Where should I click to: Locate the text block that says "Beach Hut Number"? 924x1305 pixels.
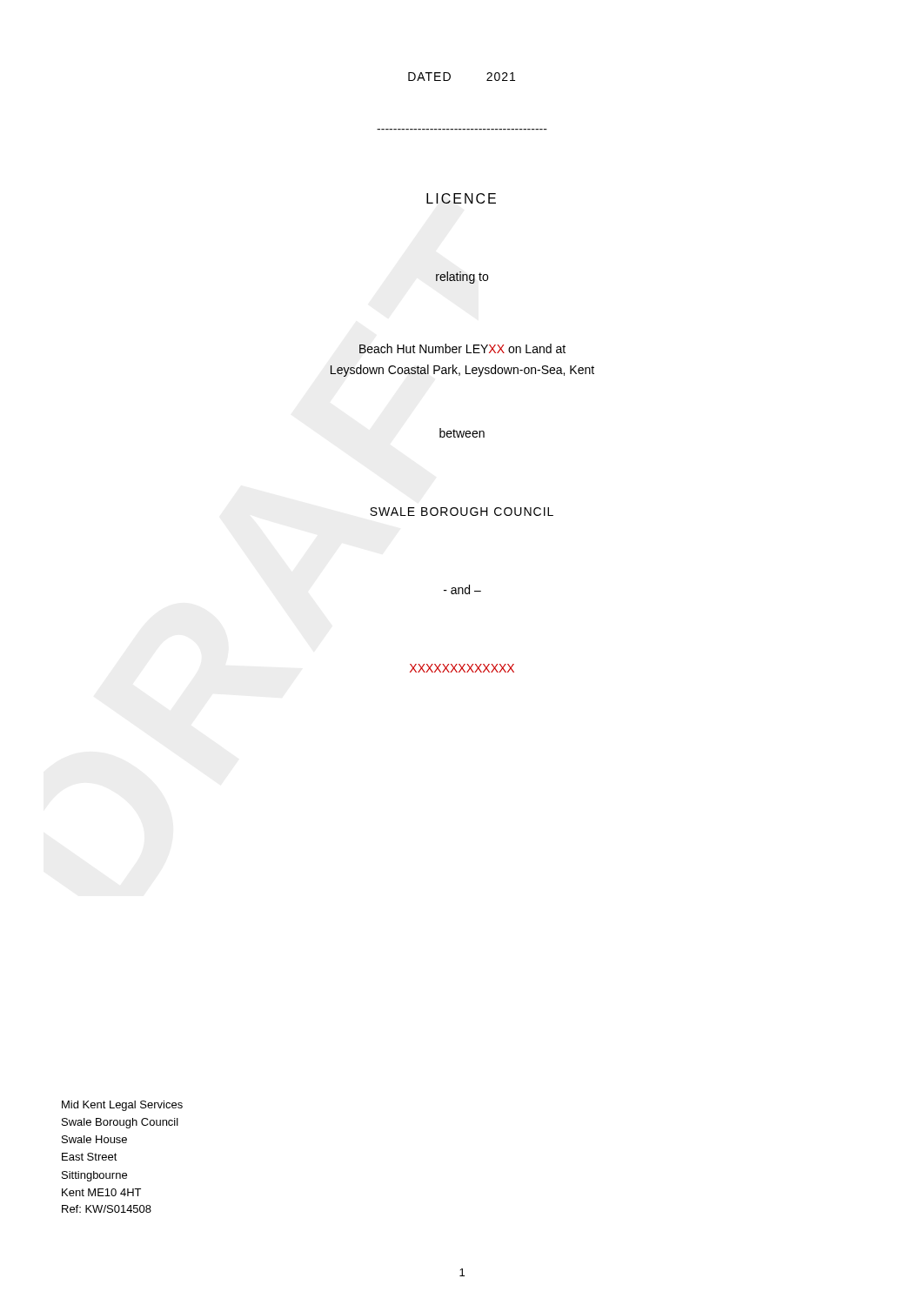click(x=462, y=359)
